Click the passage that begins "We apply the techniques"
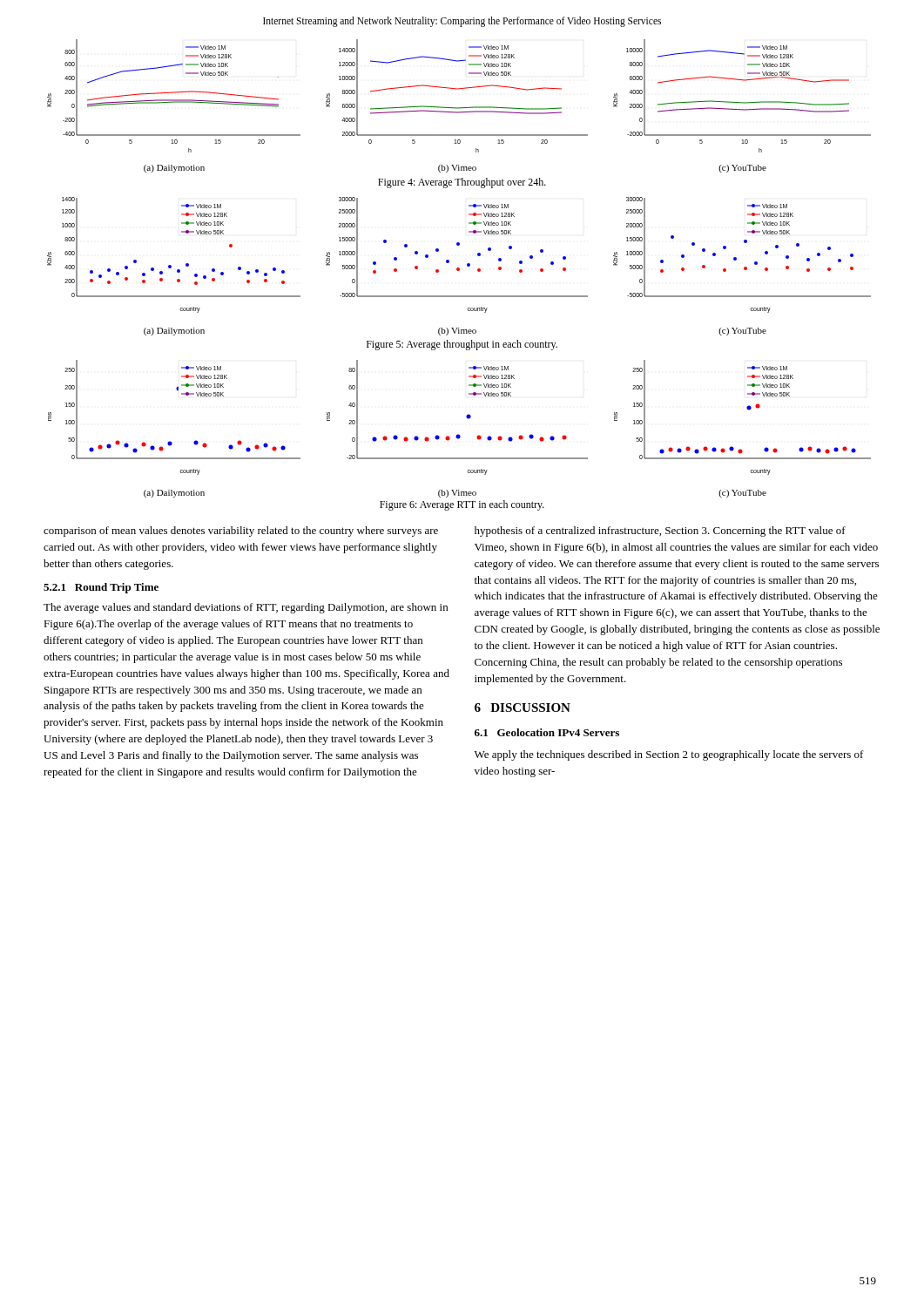924x1307 pixels. click(669, 762)
